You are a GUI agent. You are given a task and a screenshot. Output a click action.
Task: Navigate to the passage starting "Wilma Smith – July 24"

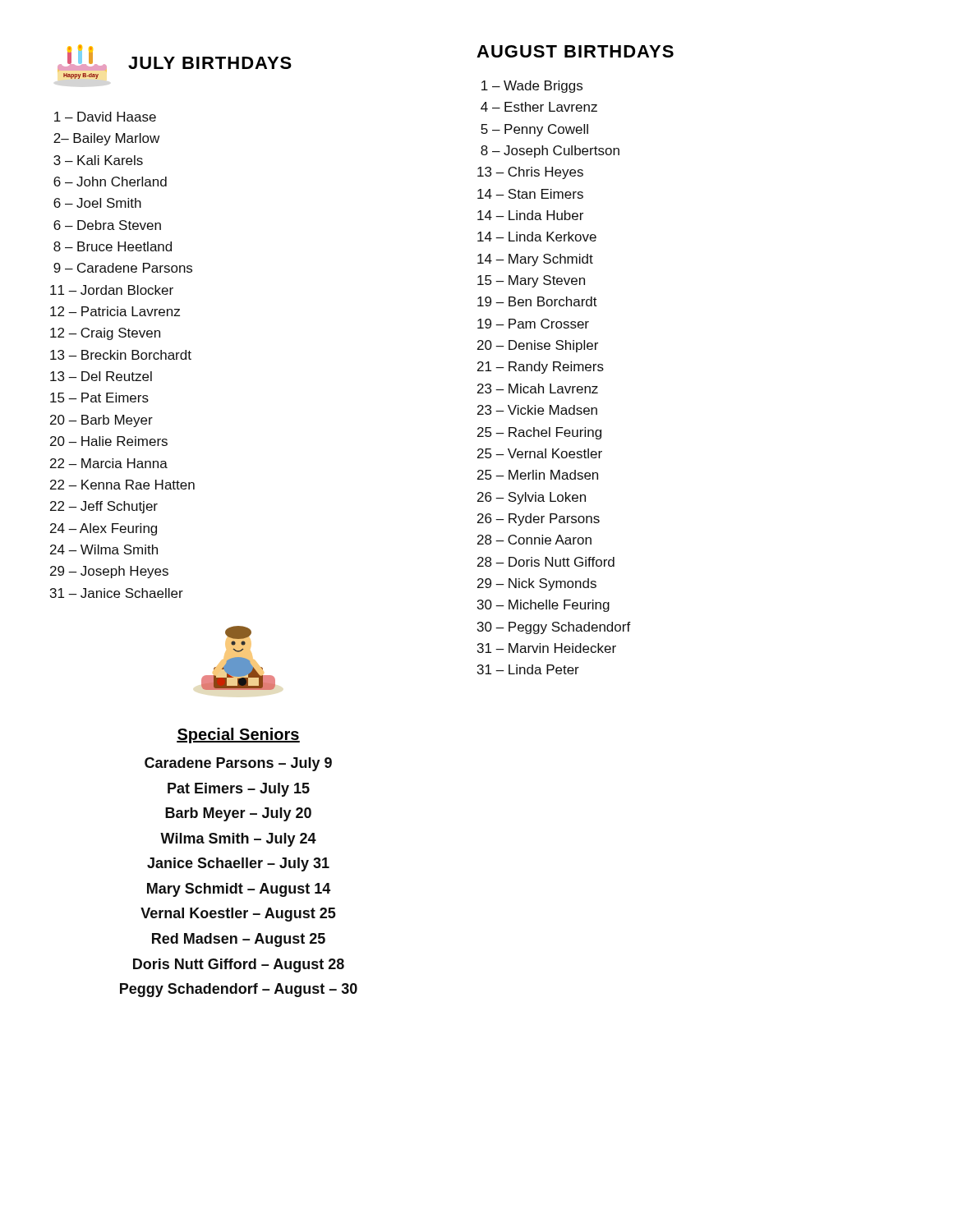point(238,838)
